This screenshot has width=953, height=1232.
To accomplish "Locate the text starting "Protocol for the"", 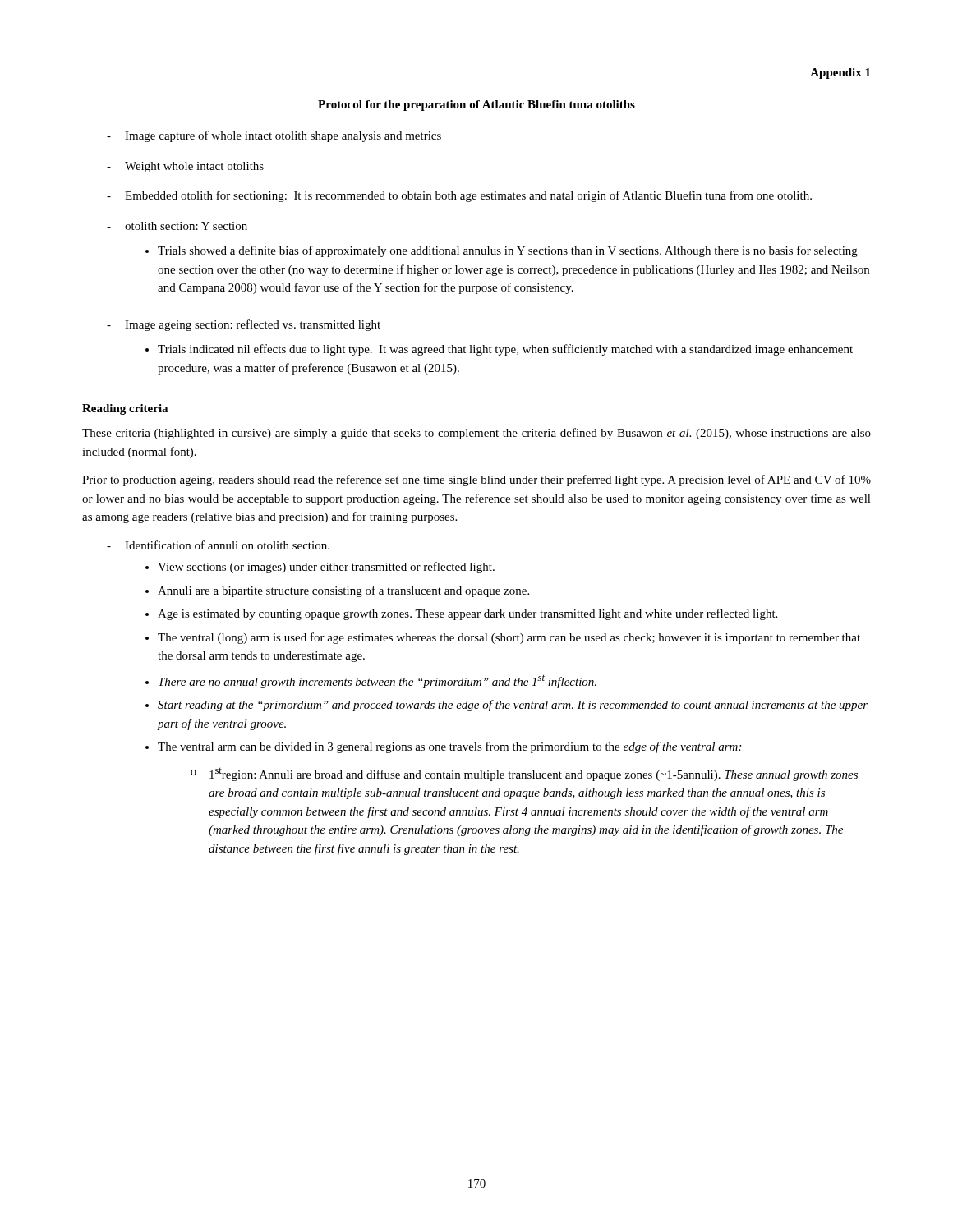I will 476,104.
